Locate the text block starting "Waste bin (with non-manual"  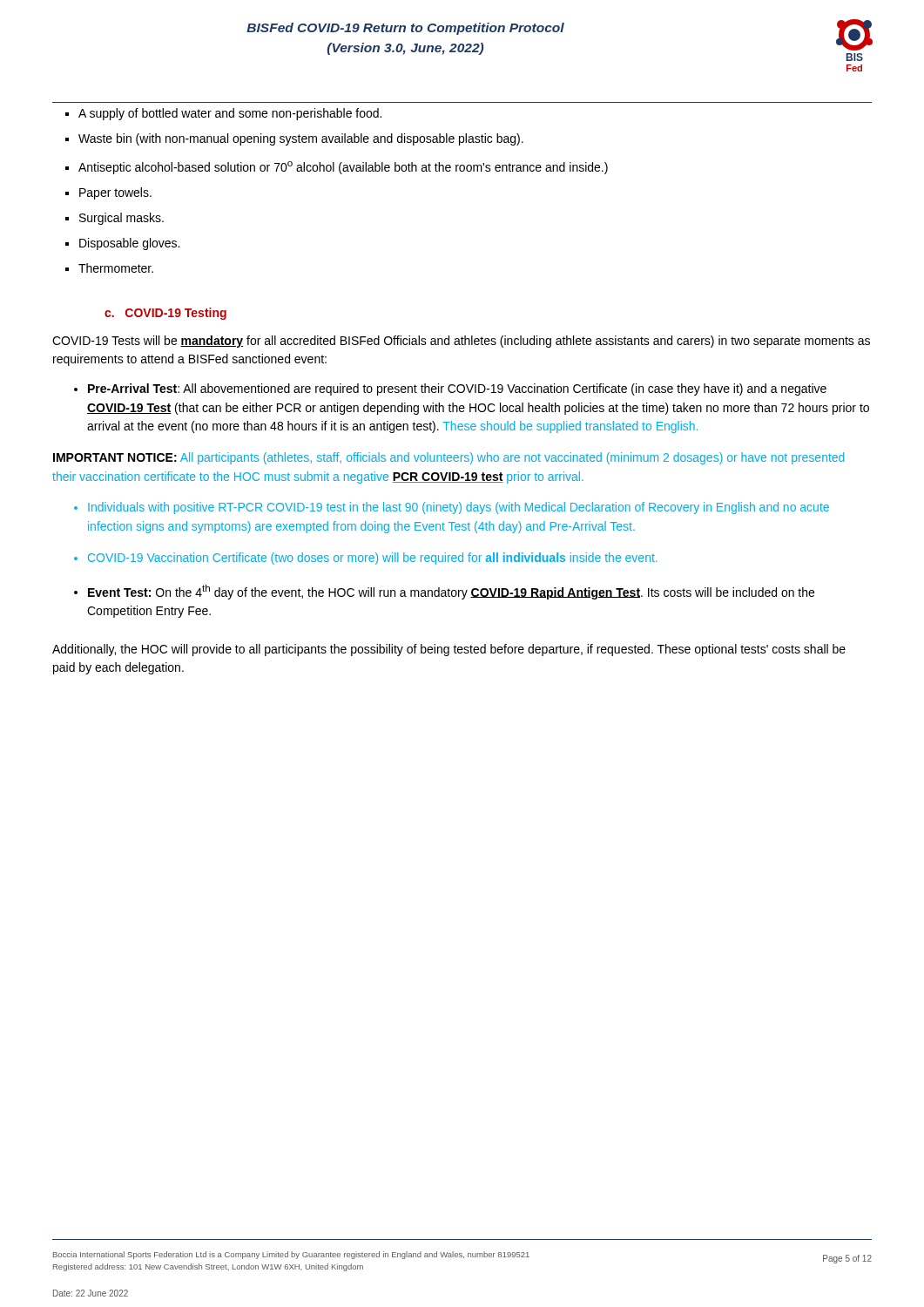[x=301, y=139]
